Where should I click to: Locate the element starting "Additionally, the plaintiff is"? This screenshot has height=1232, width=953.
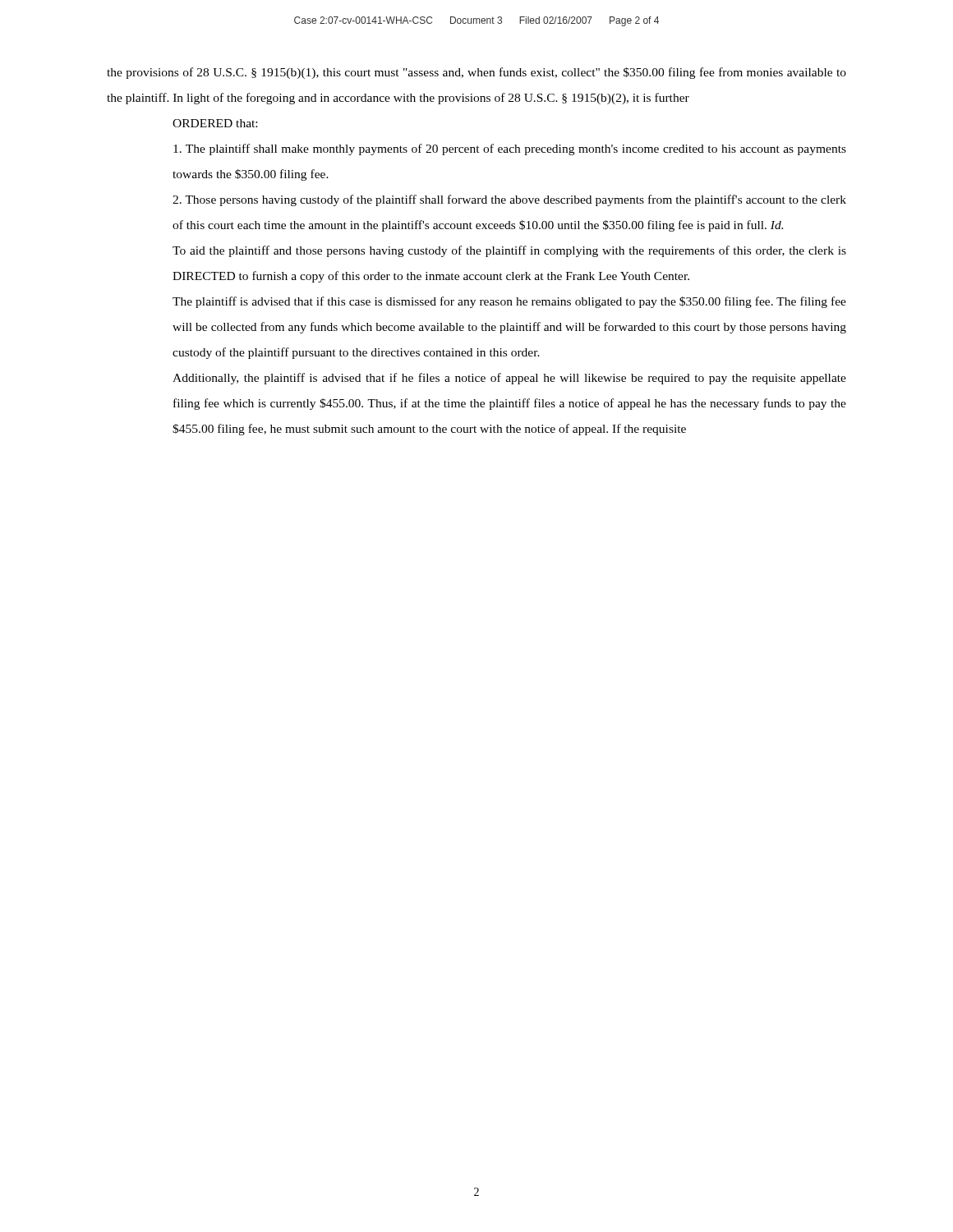[x=509, y=403]
